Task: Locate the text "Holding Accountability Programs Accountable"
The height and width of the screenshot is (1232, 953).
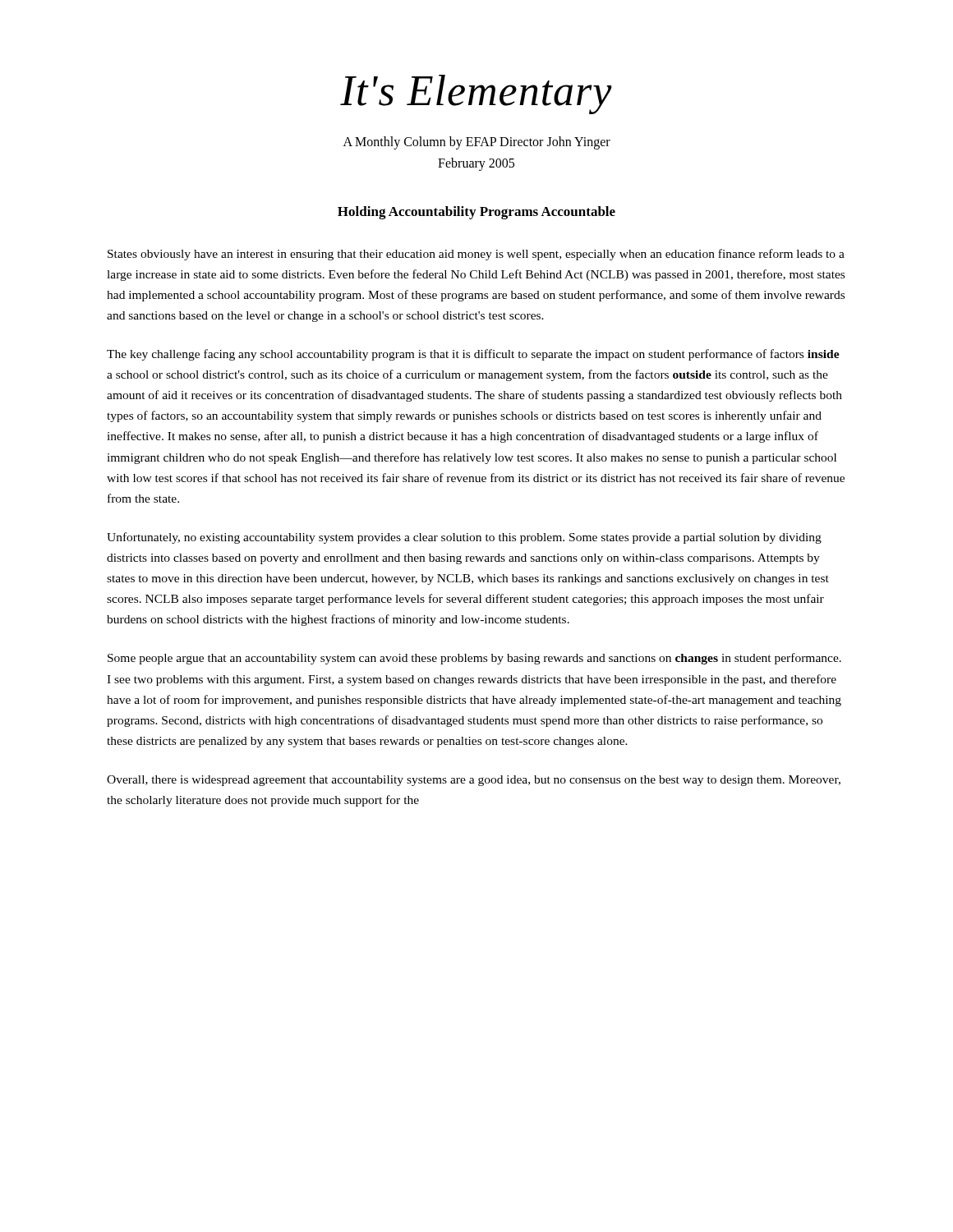Action: point(476,211)
